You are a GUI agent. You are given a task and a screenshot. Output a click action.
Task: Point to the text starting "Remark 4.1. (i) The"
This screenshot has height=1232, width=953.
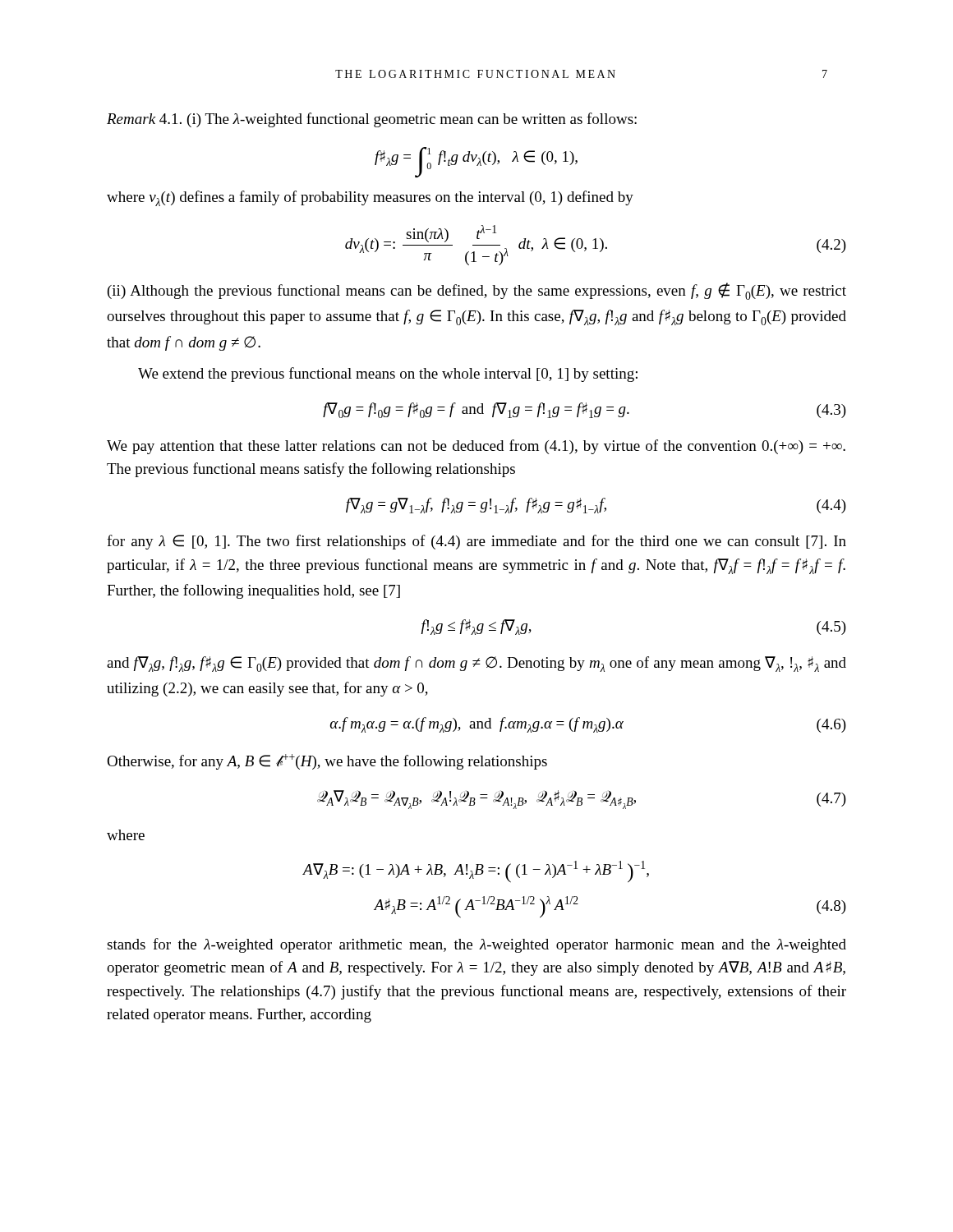(372, 119)
